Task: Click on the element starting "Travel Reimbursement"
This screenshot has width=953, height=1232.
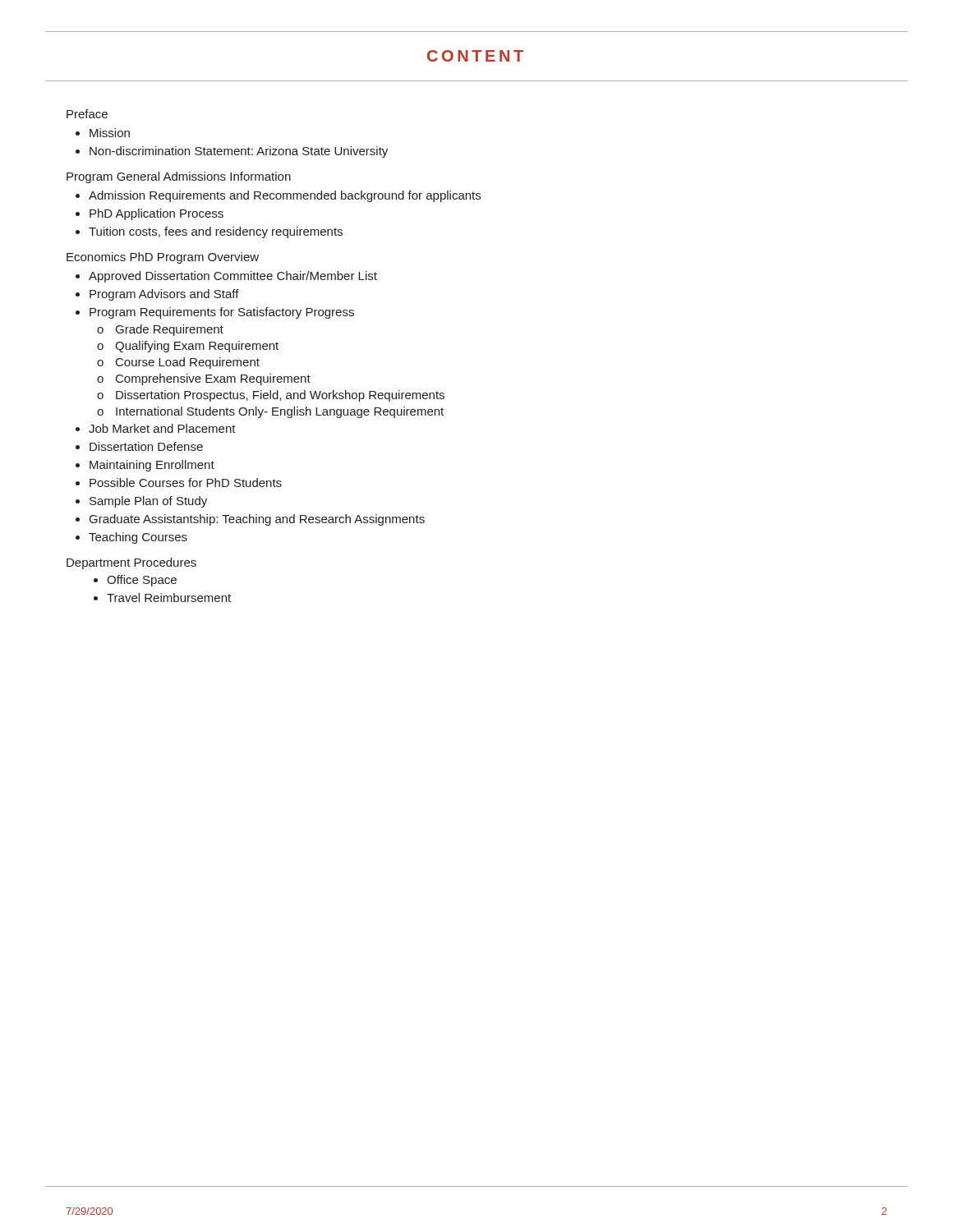Action: click(x=169, y=598)
